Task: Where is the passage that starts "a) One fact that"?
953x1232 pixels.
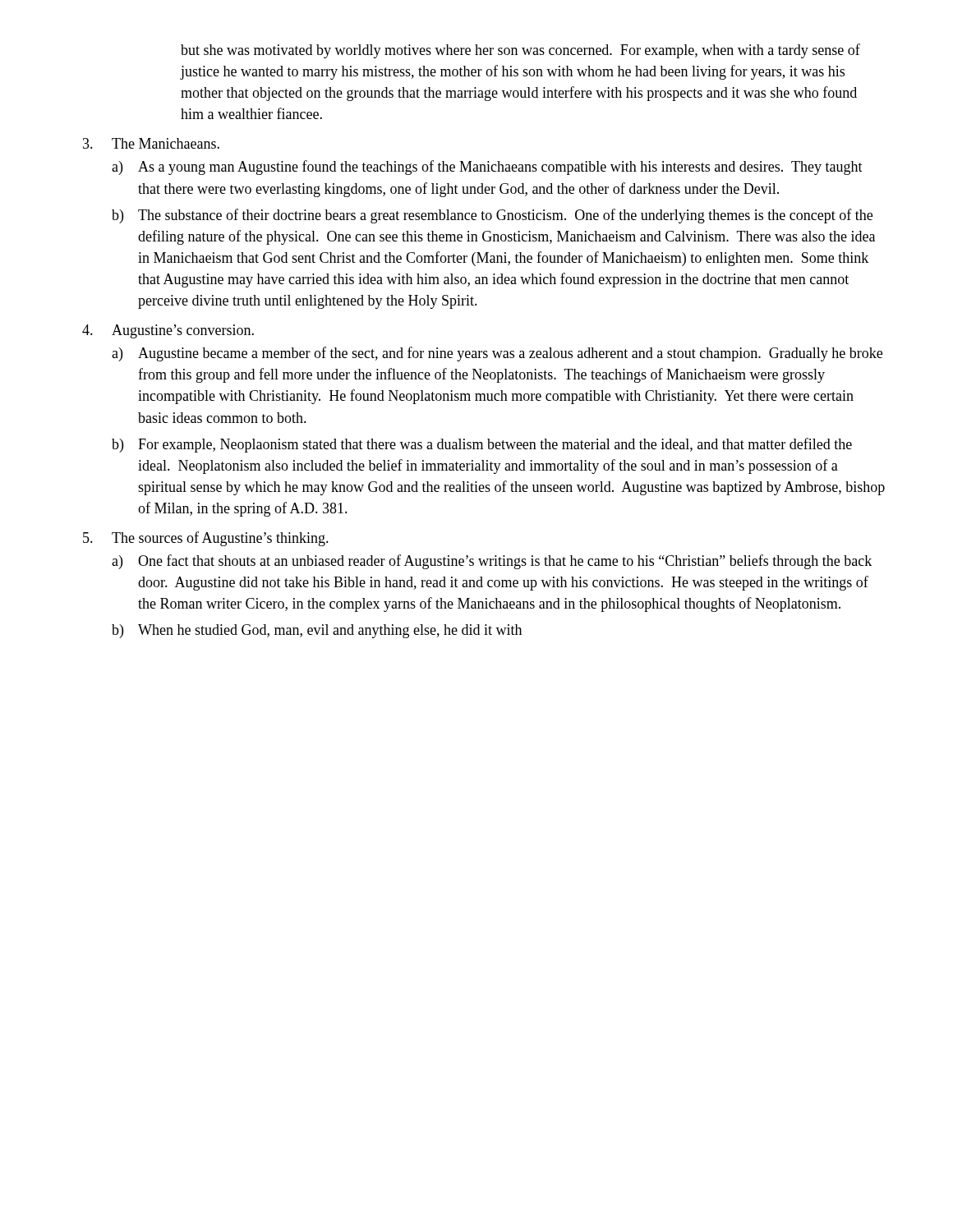Action: [499, 582]
